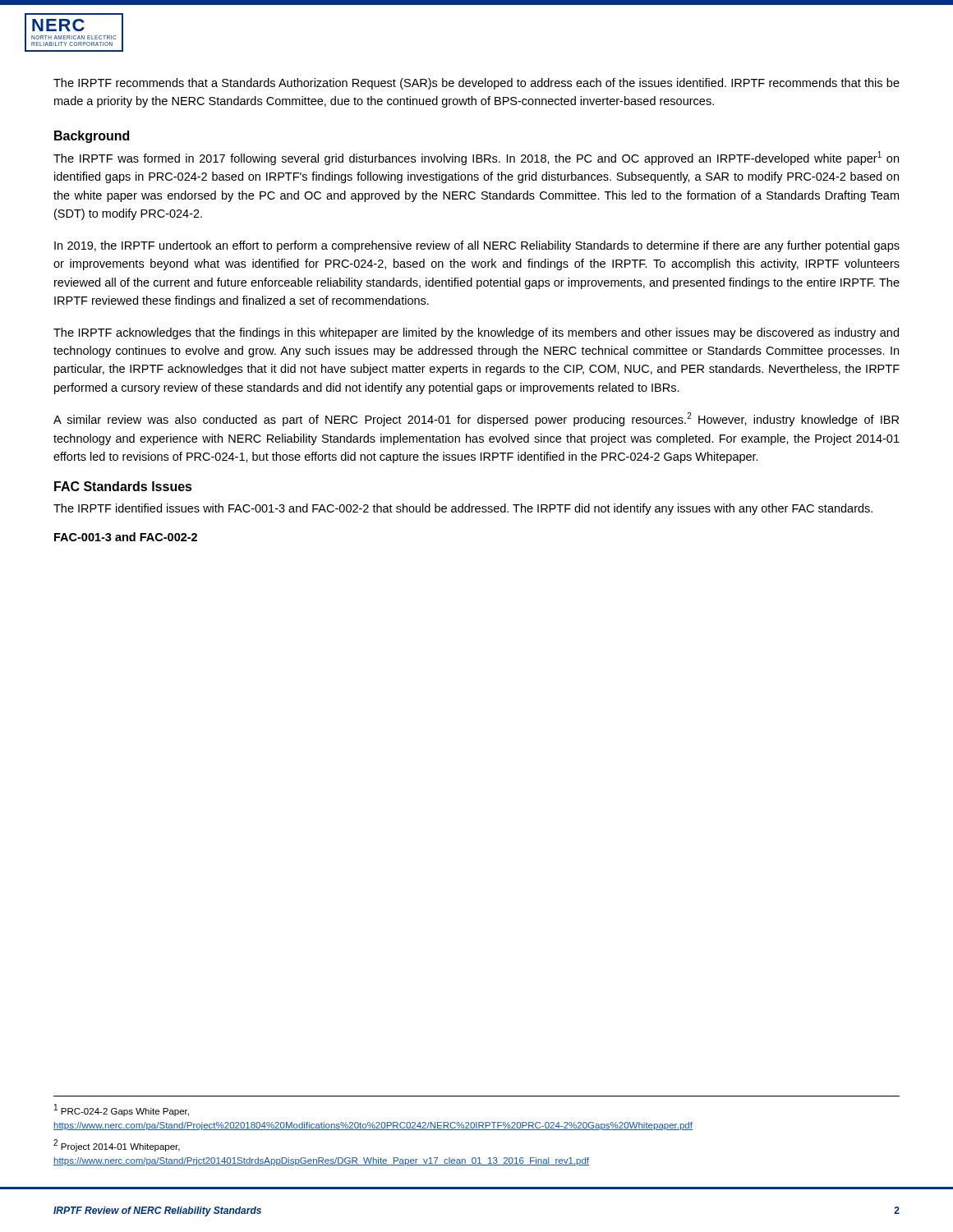Locate the footnote that reads "1 PRC-024-2 Gaps White Paper,"
This screenshot has height=1232, width=953.
[122, 1110]
